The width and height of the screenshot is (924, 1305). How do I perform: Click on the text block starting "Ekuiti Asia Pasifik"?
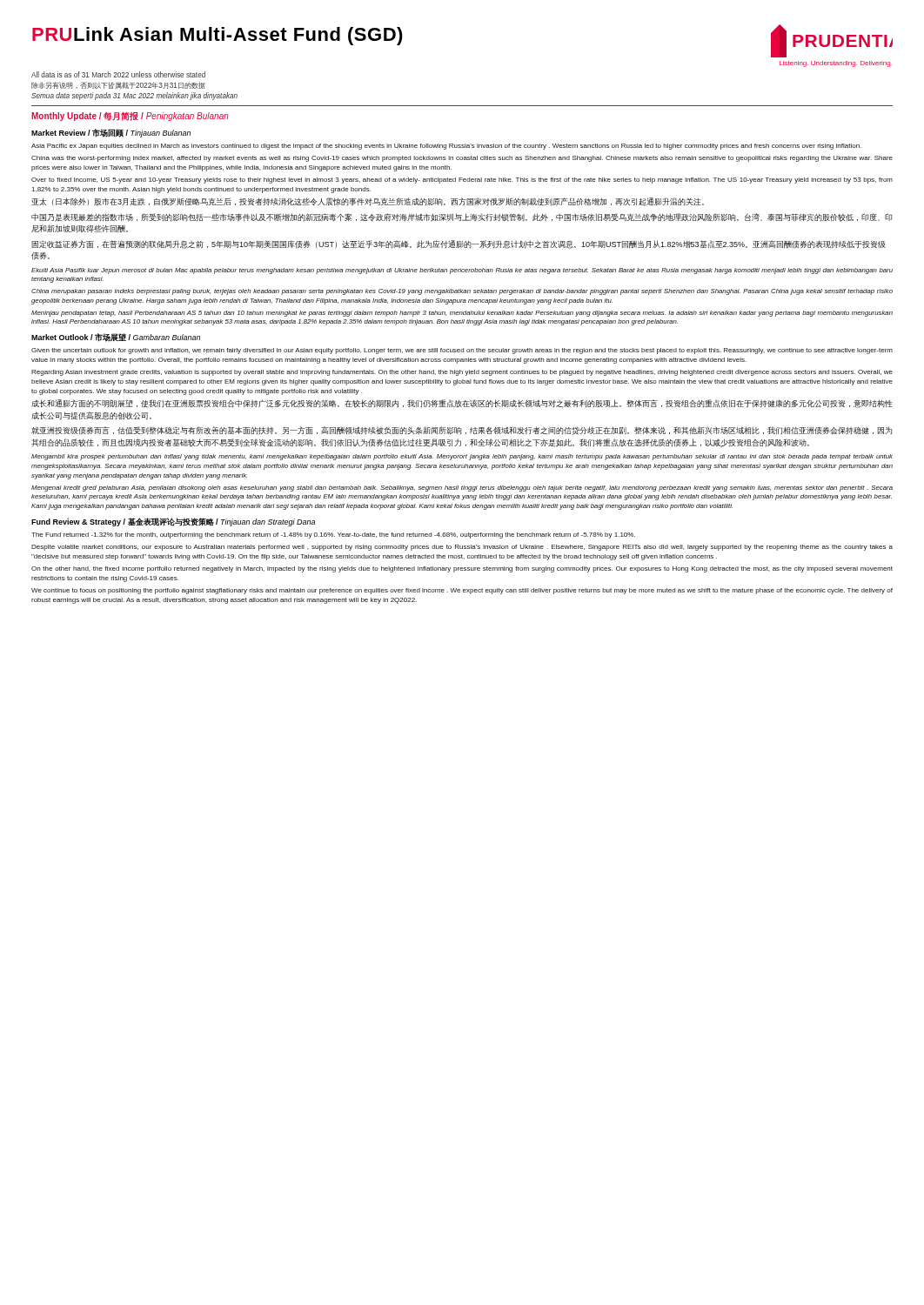(462, 275)
